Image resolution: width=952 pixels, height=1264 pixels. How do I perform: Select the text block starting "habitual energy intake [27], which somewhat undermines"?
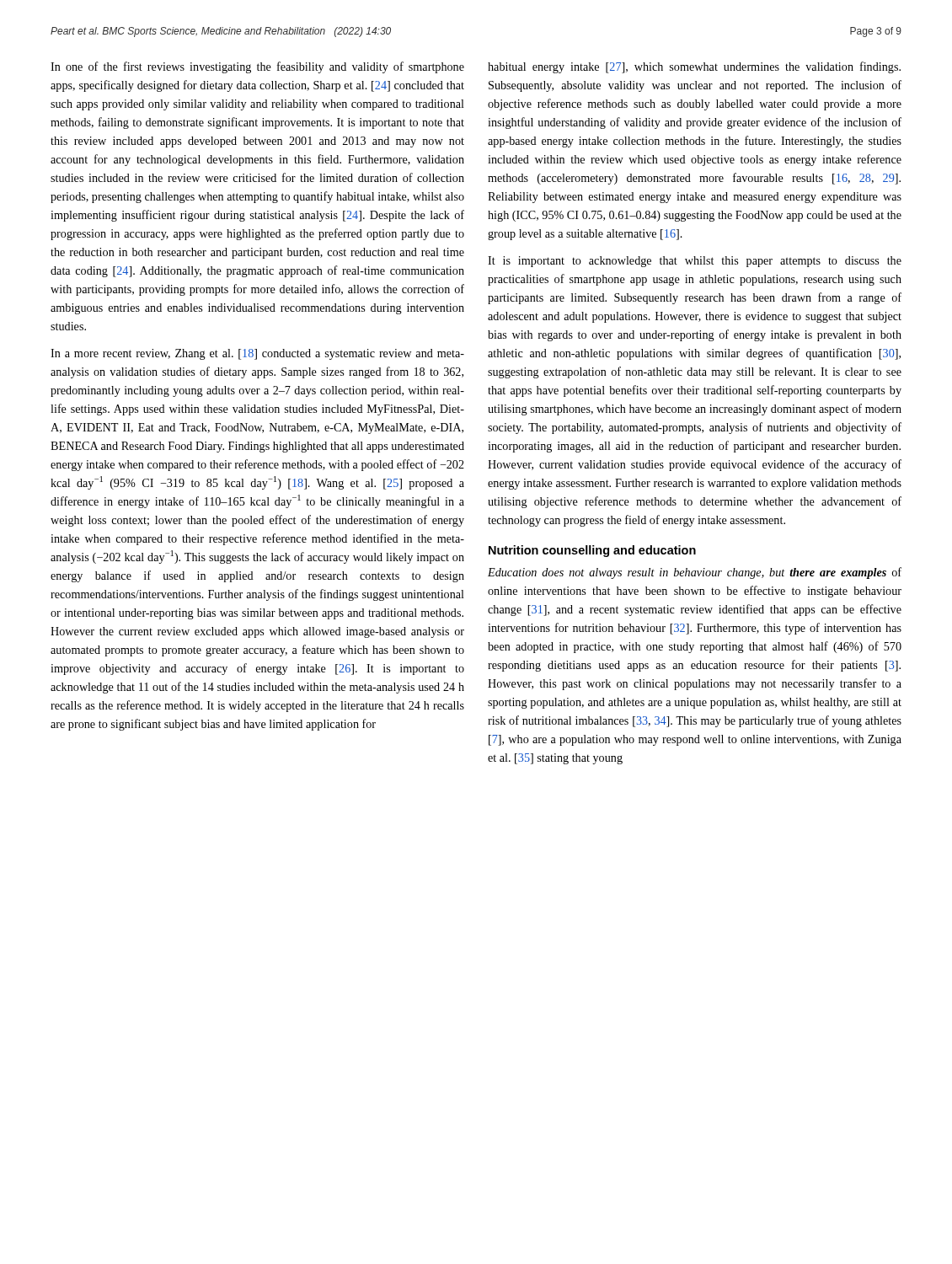(695, 150)
